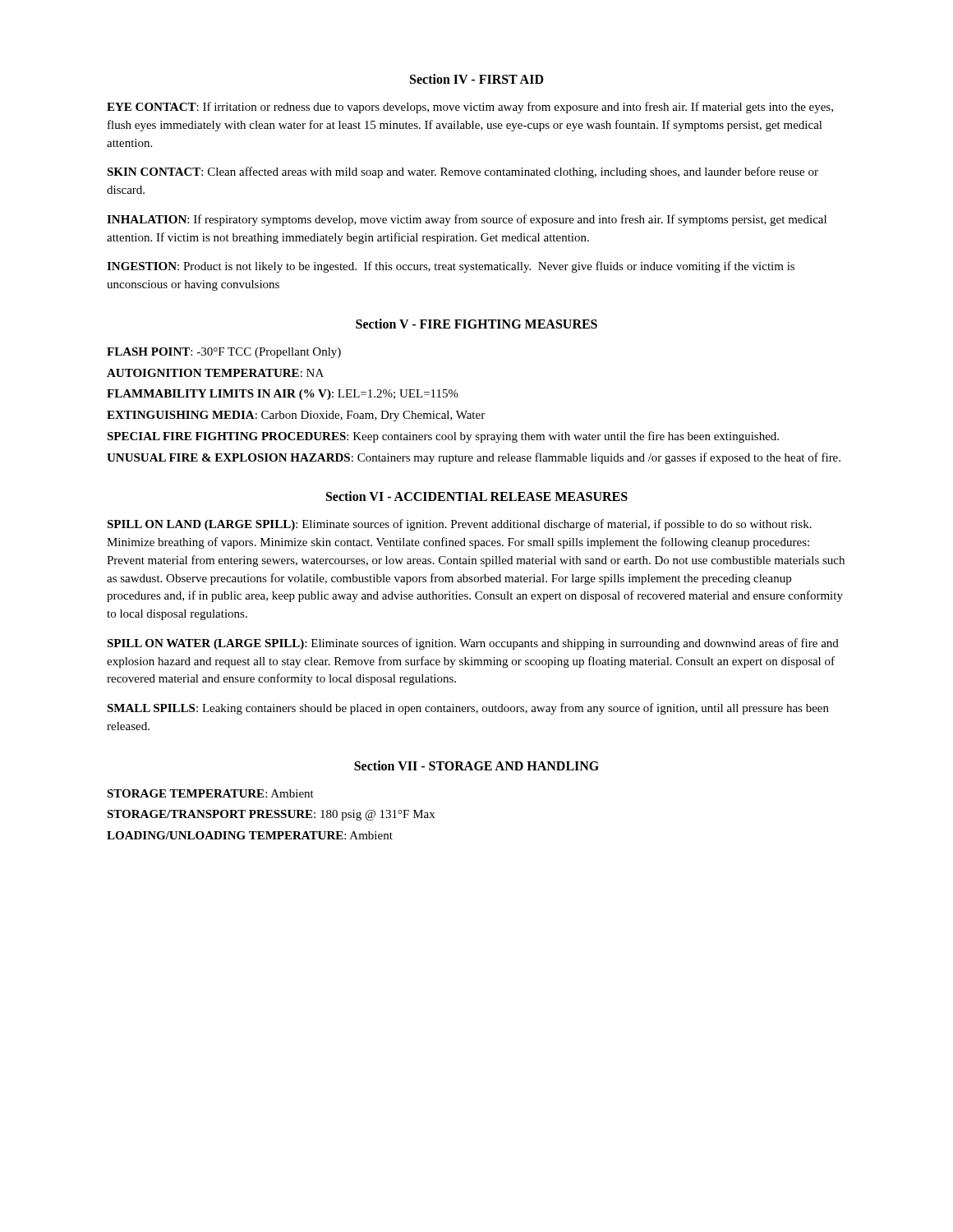Screen dimensions: 1232x953
Task: Find the block on this page that starts "FLAMMABILITY LIMITS IN"
Action: coord(283,394)
